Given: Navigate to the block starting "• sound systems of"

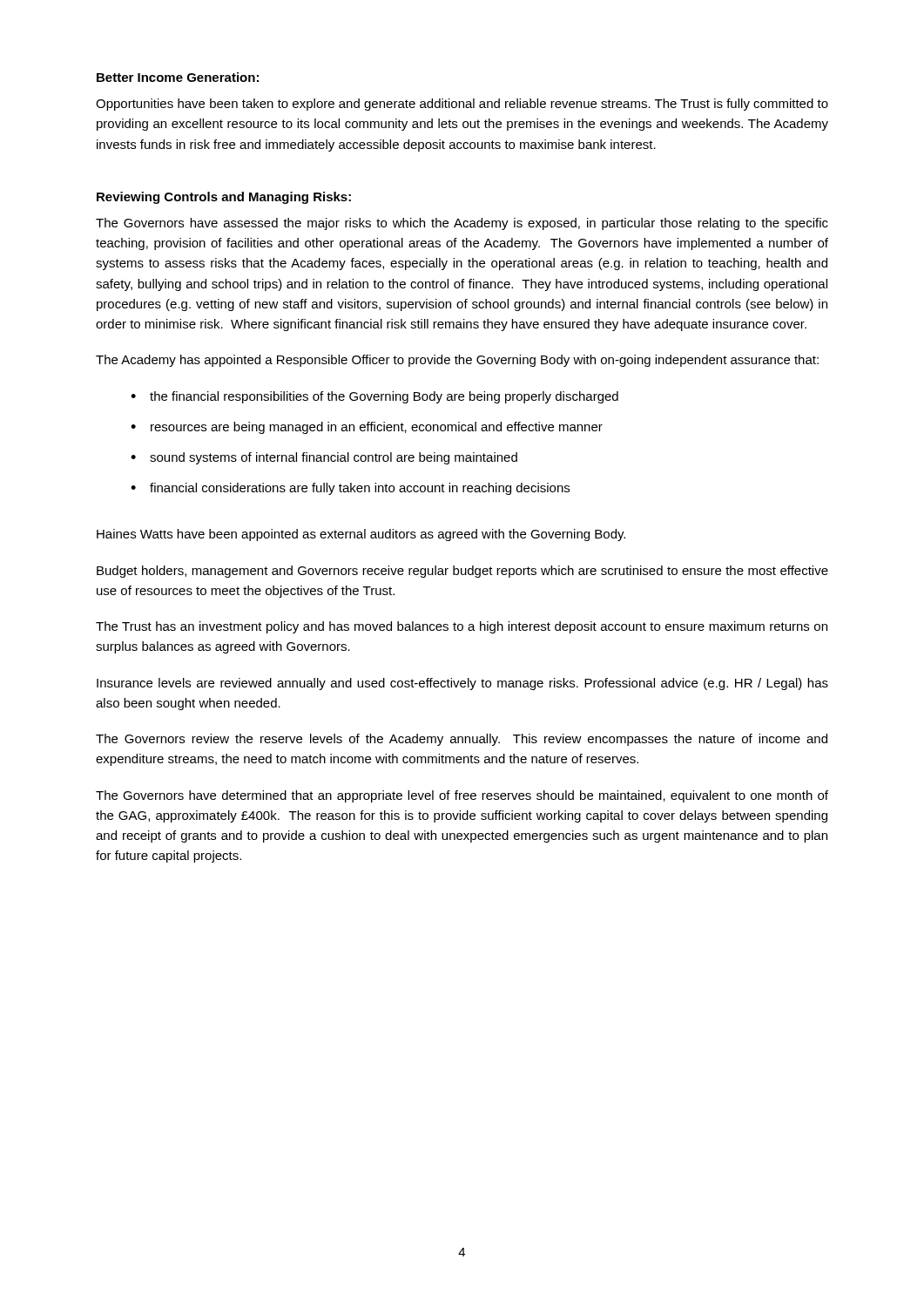Looking at the screenshot, I should (x=479, y=458).
